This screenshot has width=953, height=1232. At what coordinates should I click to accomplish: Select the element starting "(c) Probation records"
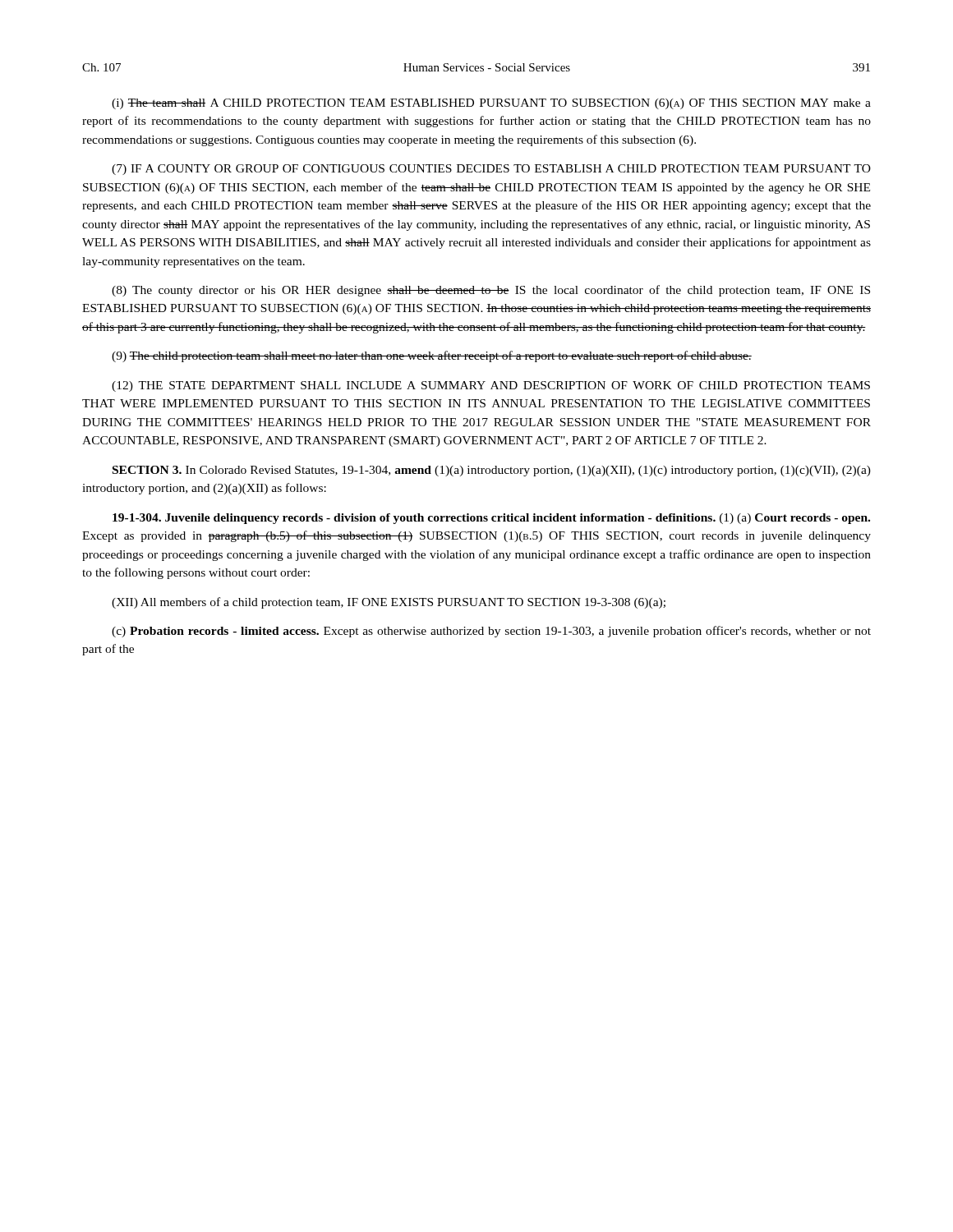476,640
